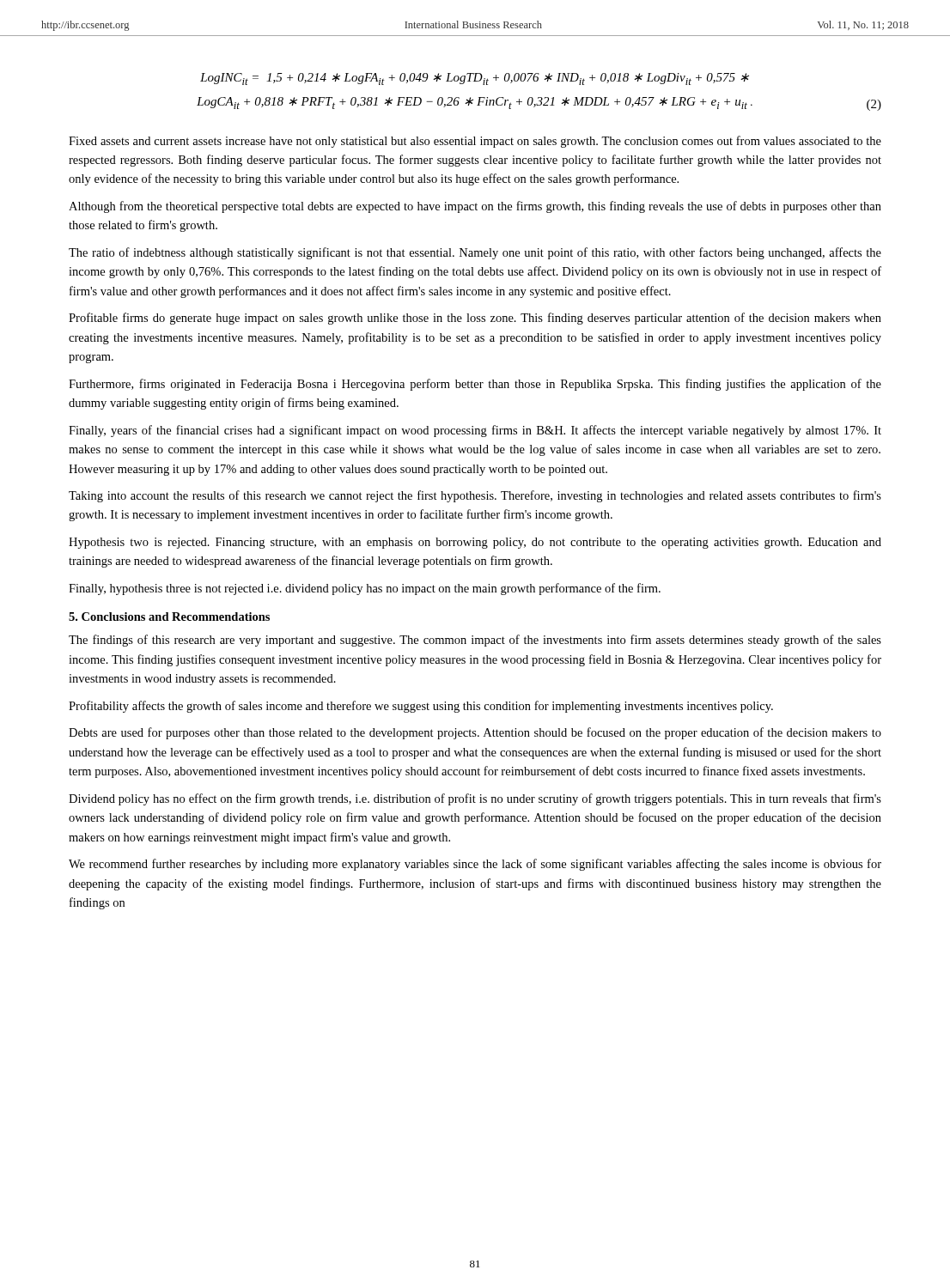Find the block on this page that starts "Dividend policy has no effect"
The image size is (950, 1288).
[x=475, y=817]
